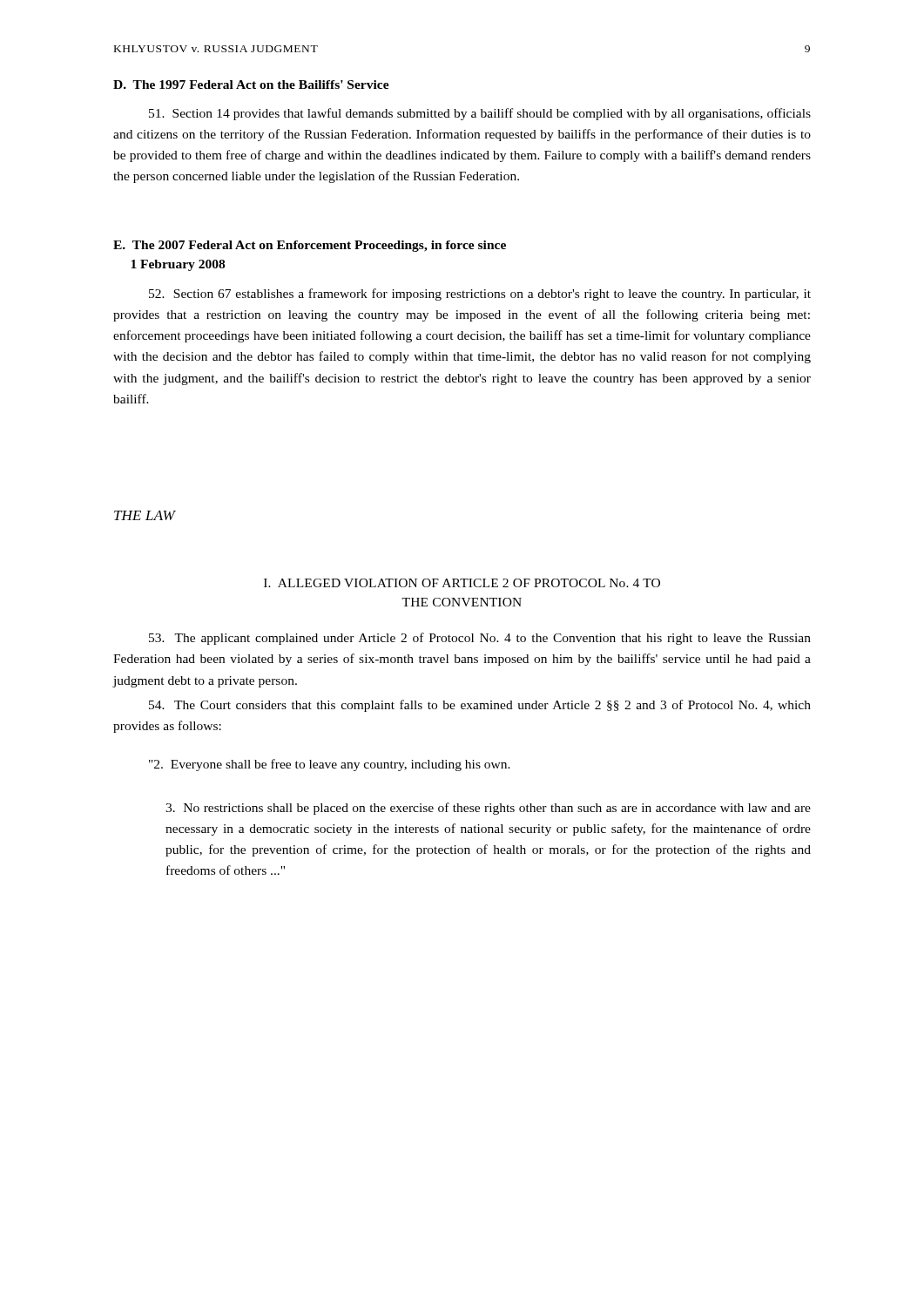Viewport: 924px width, 1307px height.
Task: Navigate to the passage starting "The applicant complained under Article"
Action: 462,659
